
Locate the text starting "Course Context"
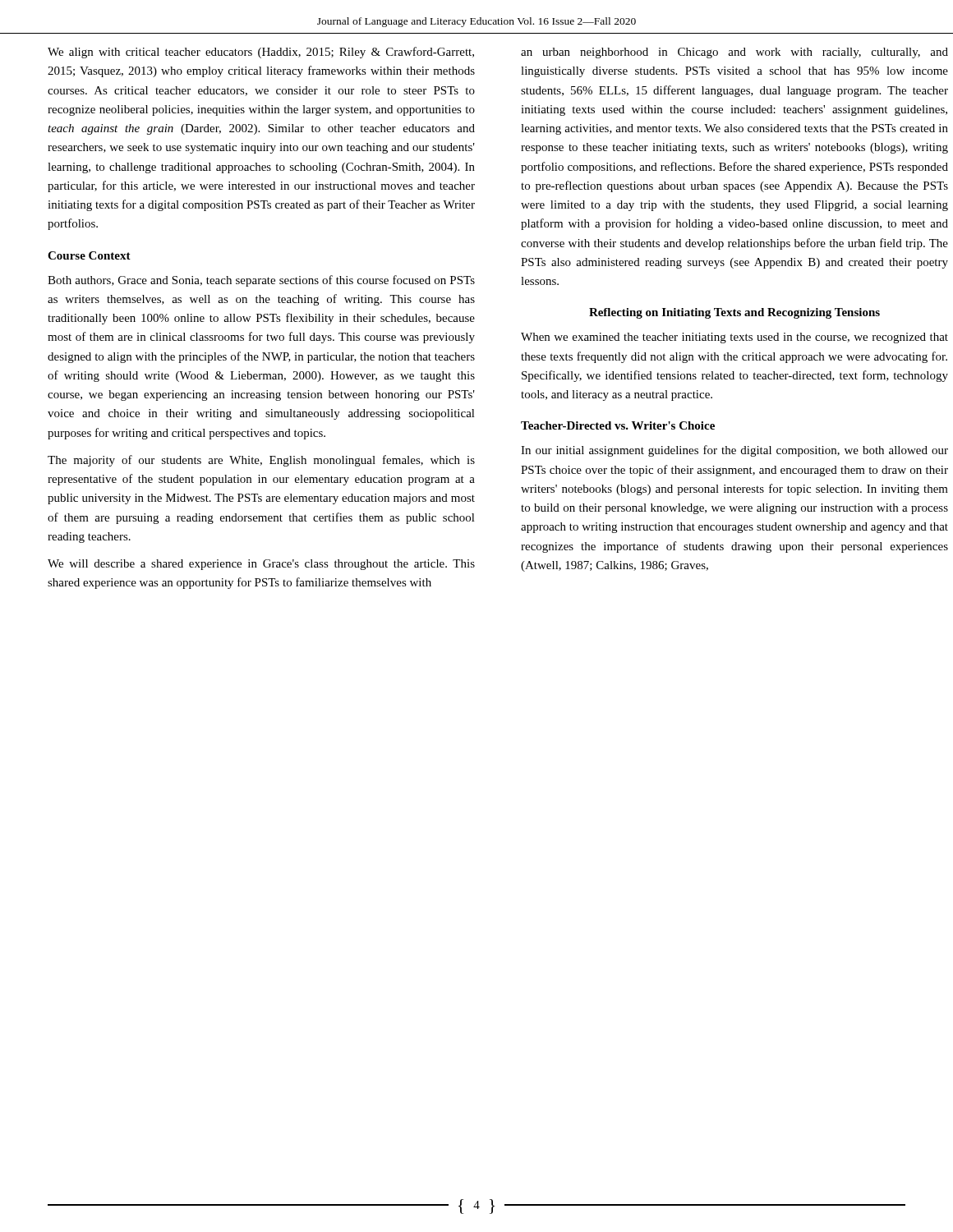(89, 255)
